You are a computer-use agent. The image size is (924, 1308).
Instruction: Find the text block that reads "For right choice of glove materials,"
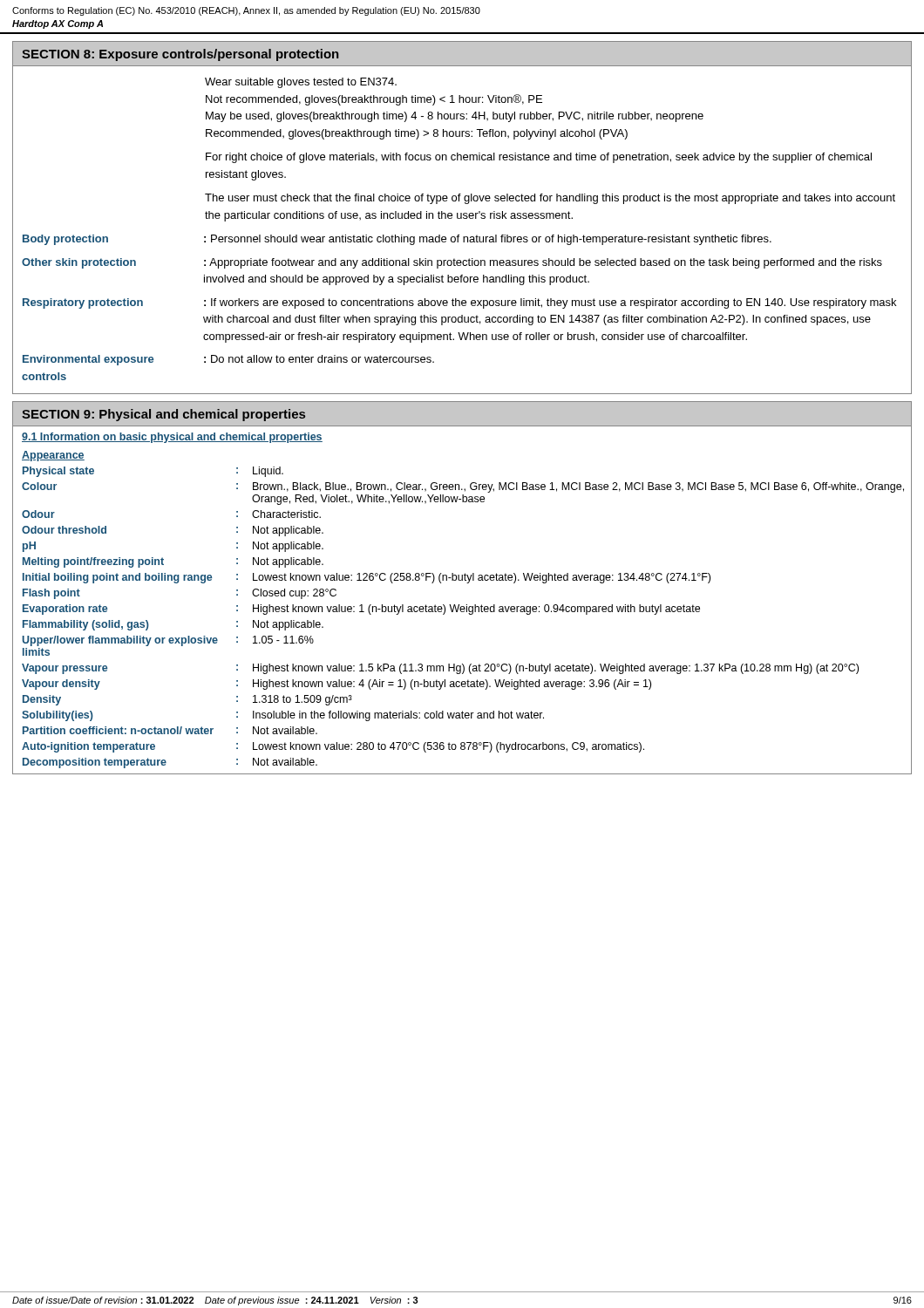(x=539, y=165)
